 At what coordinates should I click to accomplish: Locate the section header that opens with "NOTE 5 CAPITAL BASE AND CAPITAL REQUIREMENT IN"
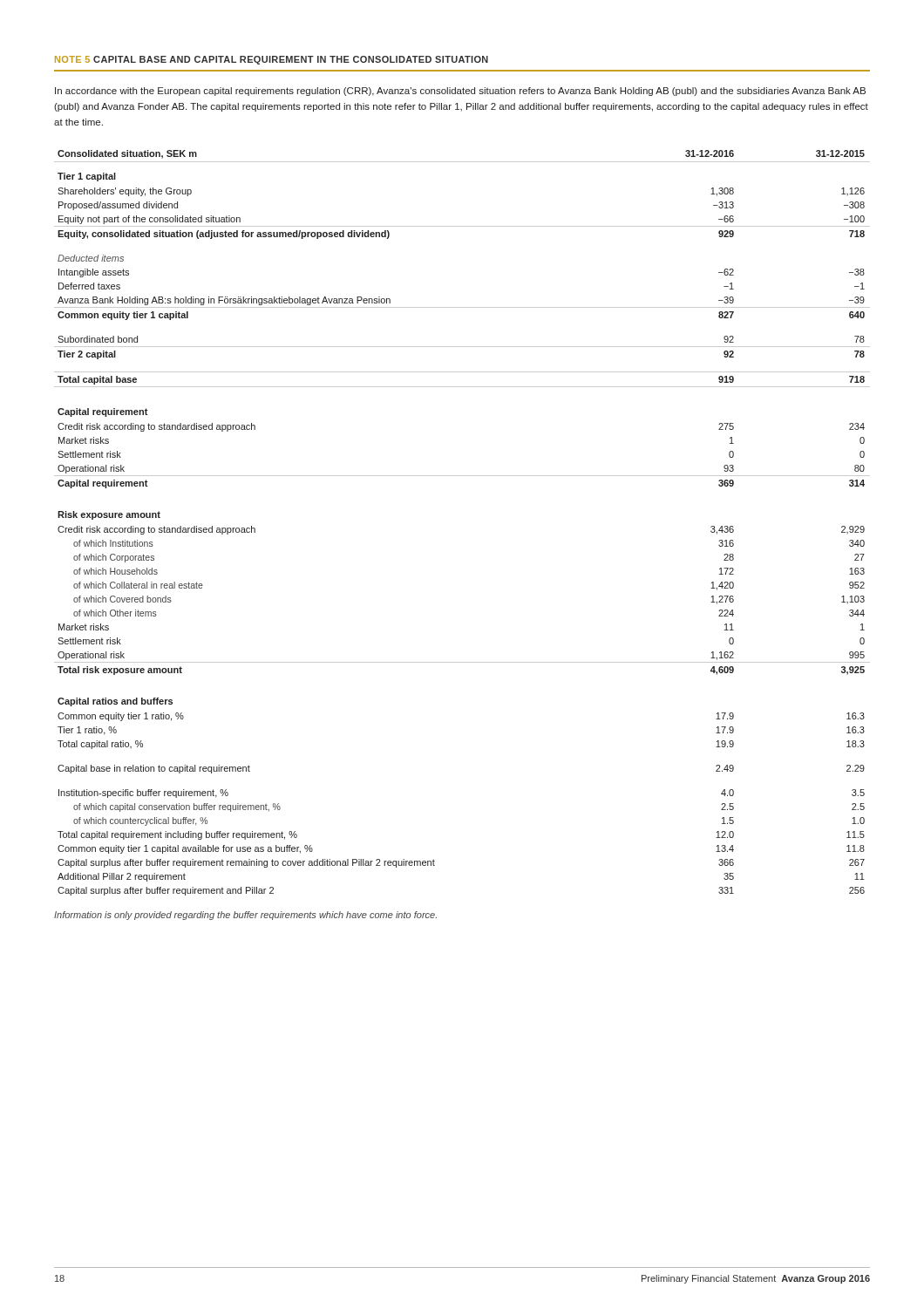(x=271, y=59)
